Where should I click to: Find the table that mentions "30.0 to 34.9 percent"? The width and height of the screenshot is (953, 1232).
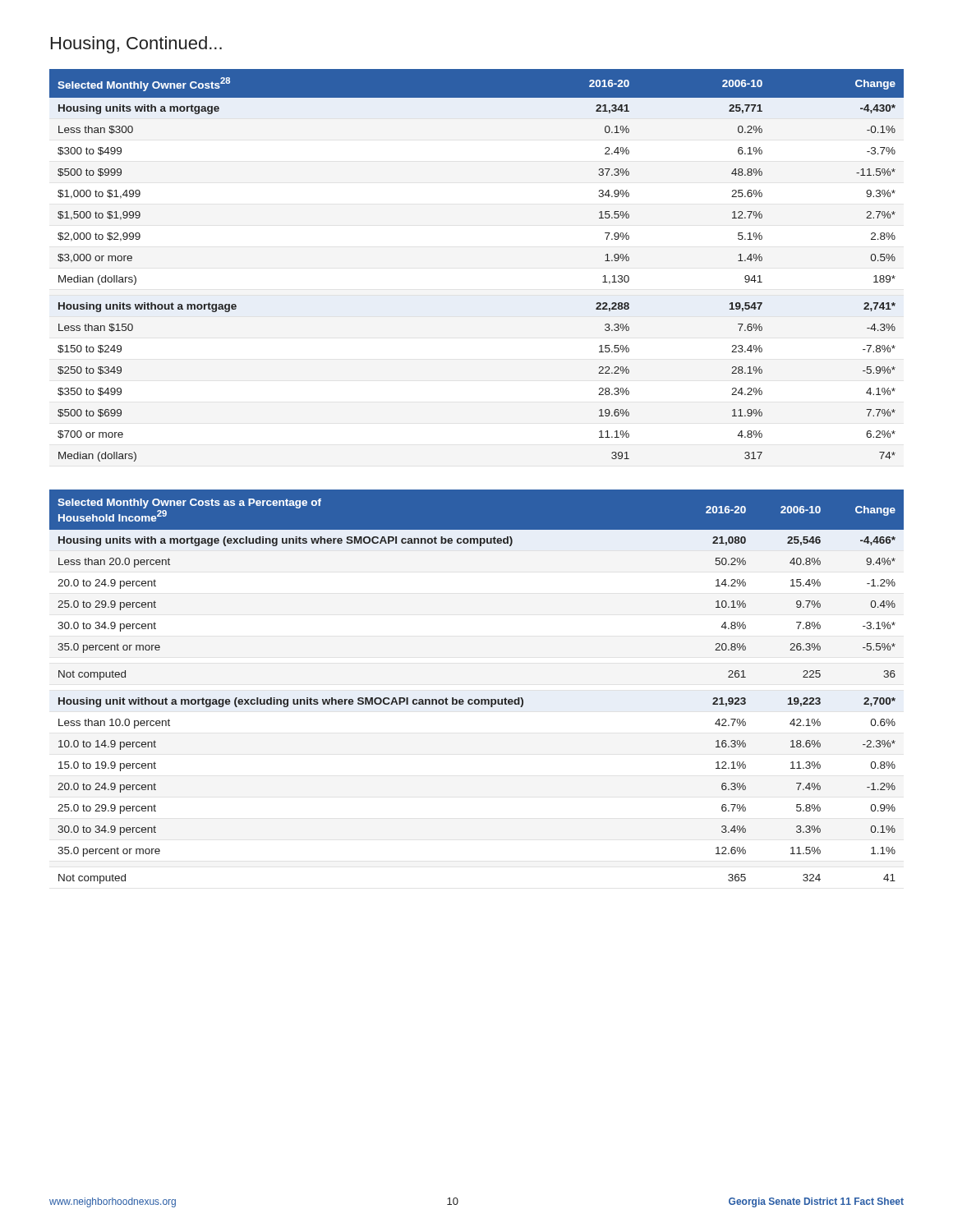pos(476,689)
